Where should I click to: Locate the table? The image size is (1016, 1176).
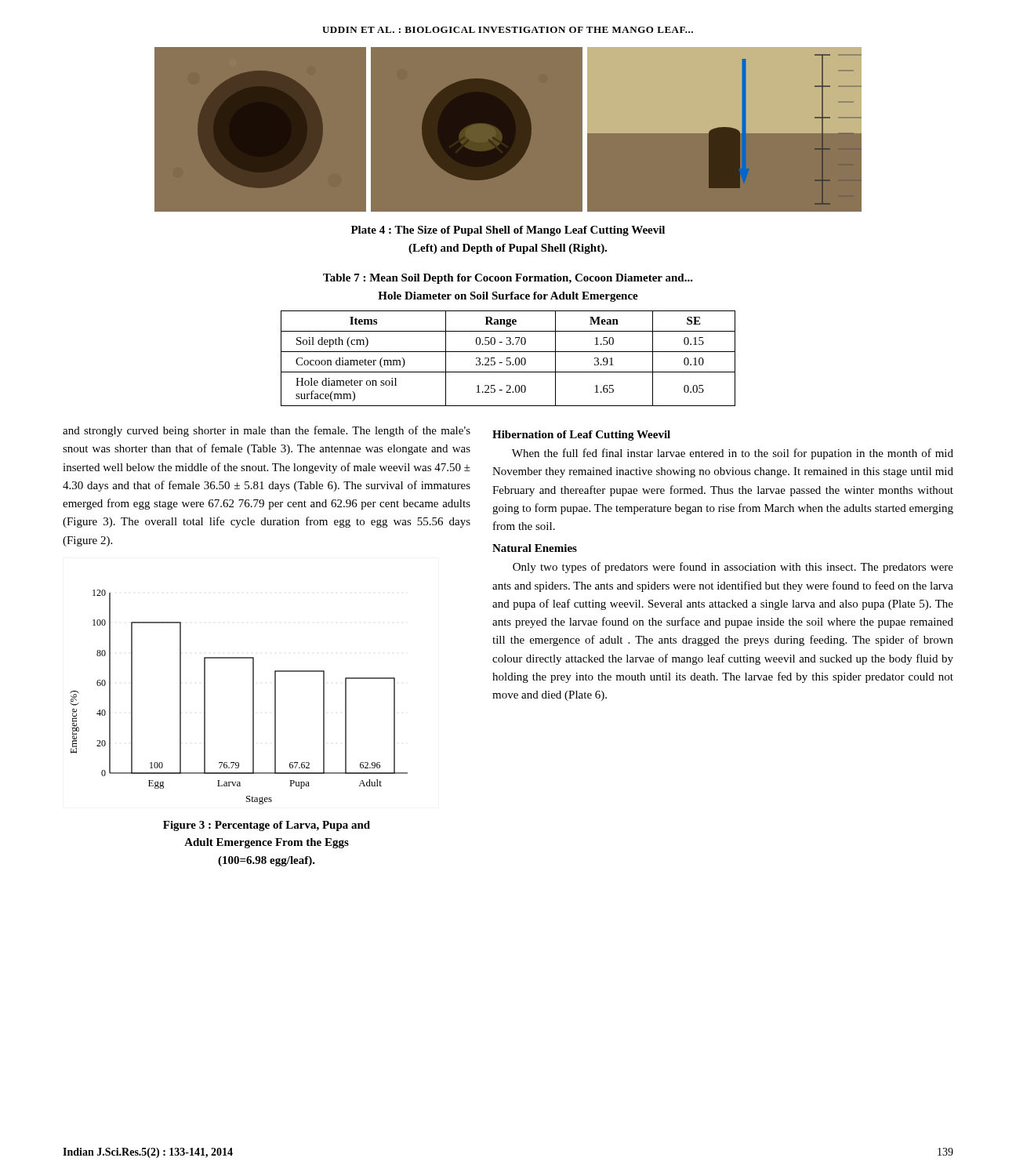tap(508, 358)
